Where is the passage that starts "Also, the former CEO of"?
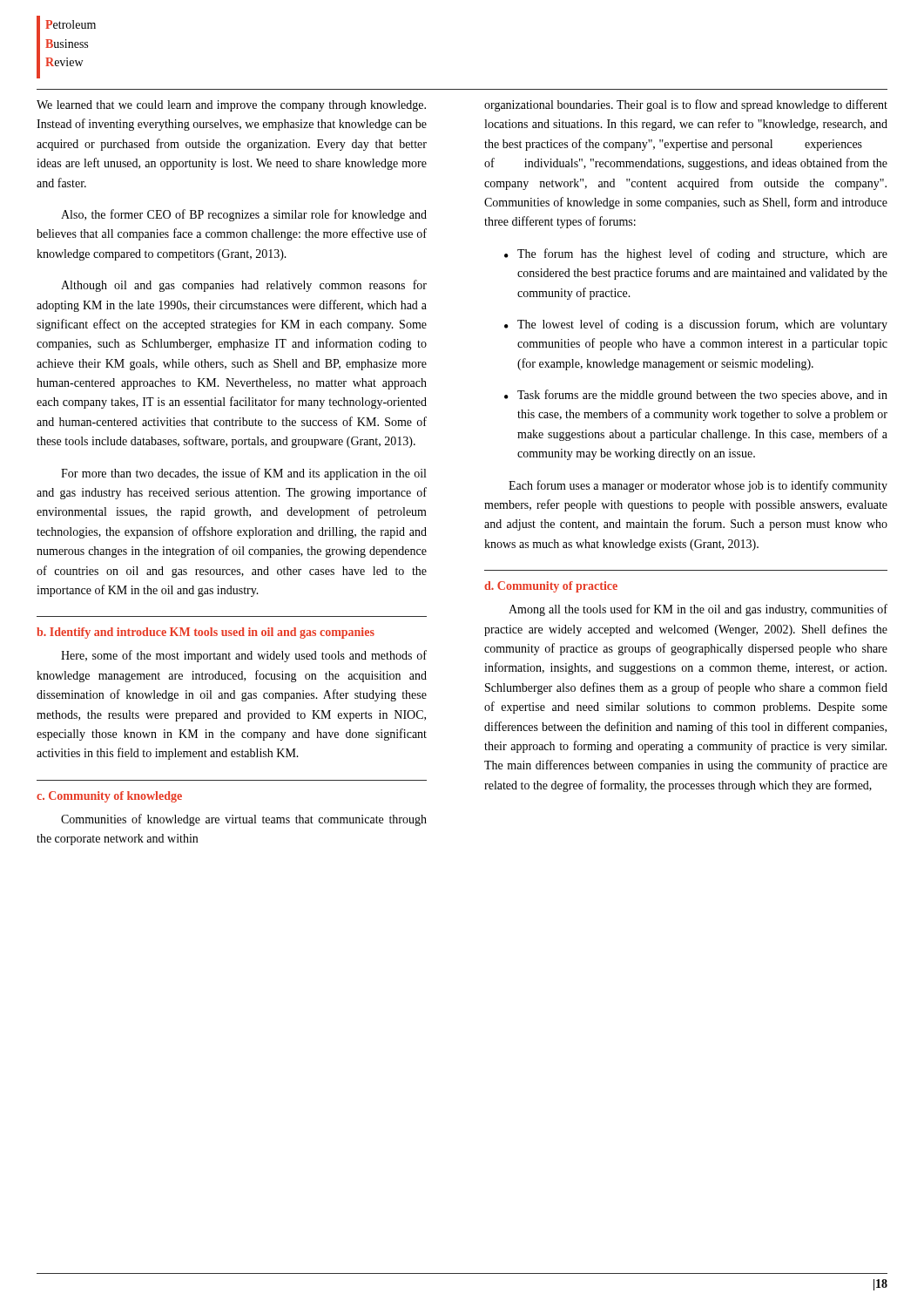This screenshot has width=924, height=1307. (x=232, y=234)
